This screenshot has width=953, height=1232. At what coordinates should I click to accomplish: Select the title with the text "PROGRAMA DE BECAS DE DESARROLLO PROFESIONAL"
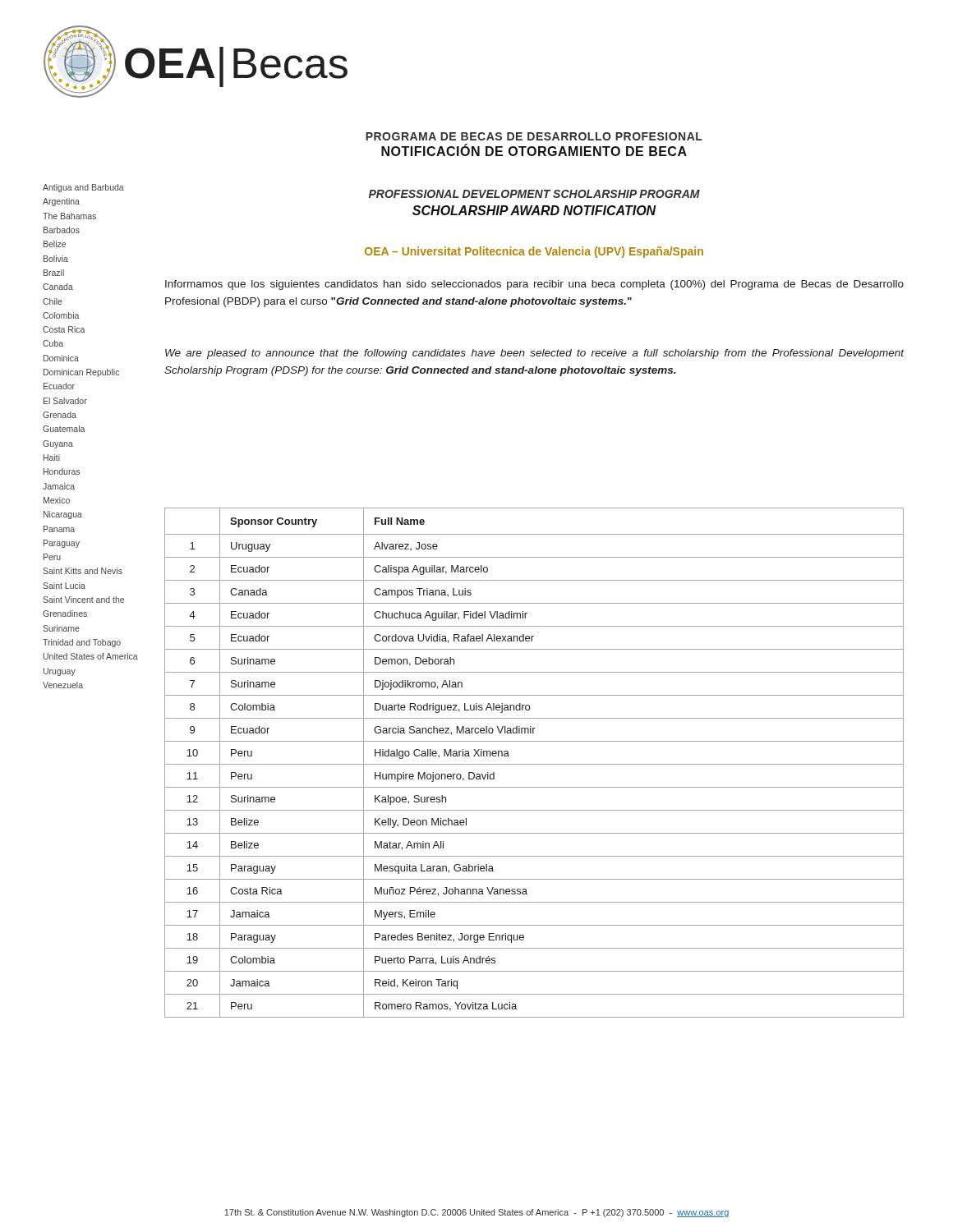click(534, 145)
